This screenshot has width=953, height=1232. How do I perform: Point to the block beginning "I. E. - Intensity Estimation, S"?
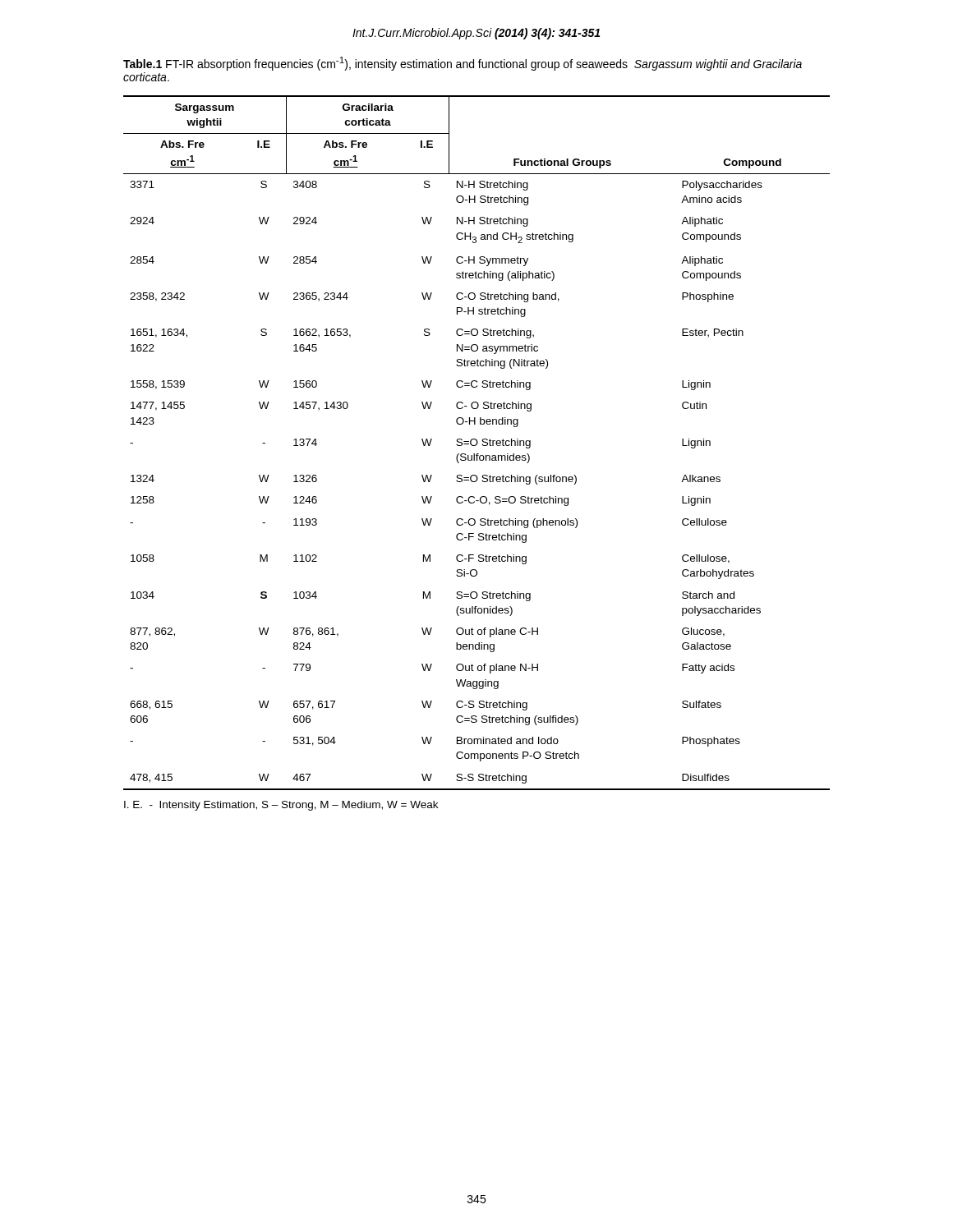tap(281, 804)
